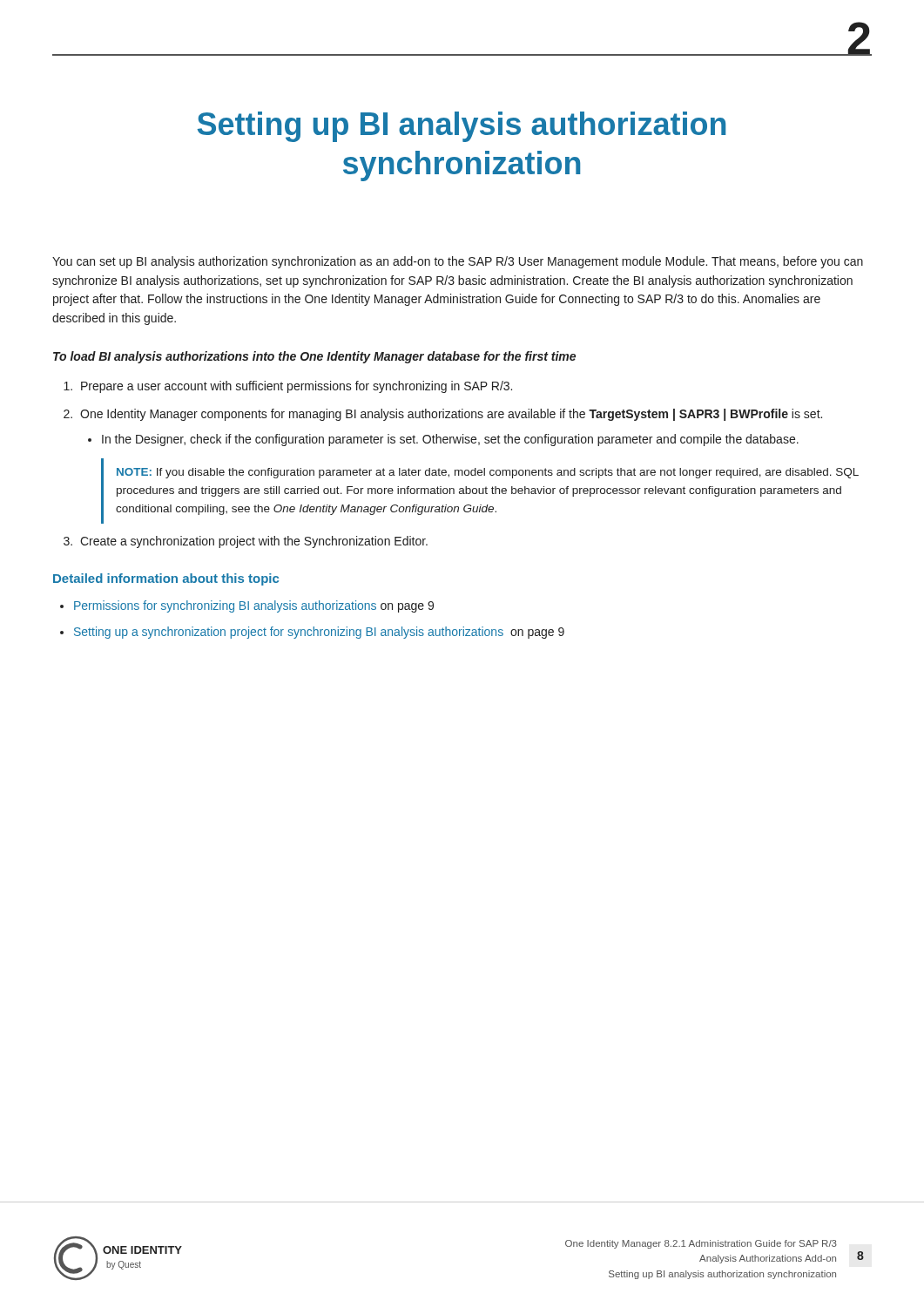The image size is (924, 1307).
Task: Click the title that begins "Setting up BI"
Action: tap(462, 144)
